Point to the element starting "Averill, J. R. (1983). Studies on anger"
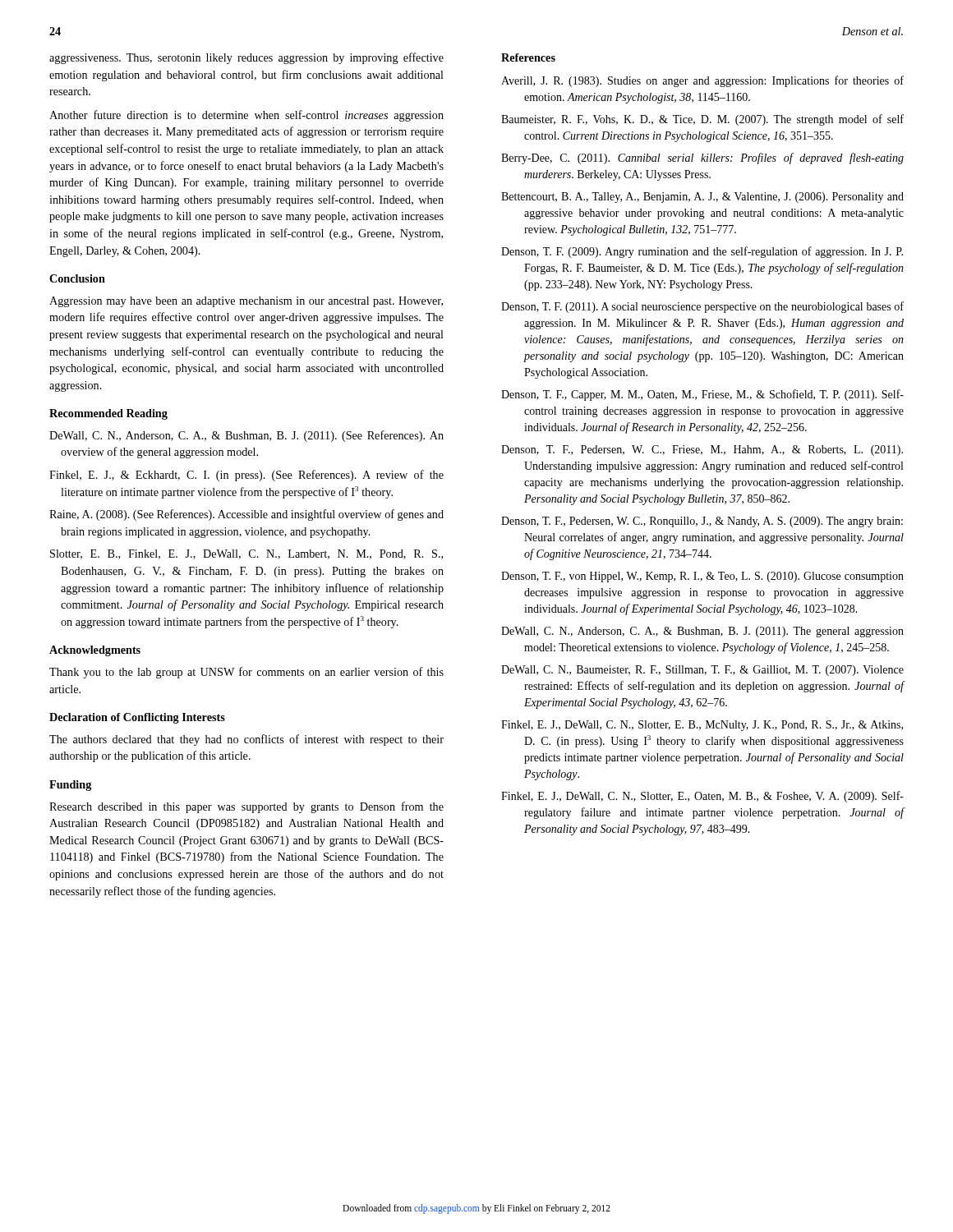Screen dimensions: 1232x953 pyautogui.click(x=702, y=89)
